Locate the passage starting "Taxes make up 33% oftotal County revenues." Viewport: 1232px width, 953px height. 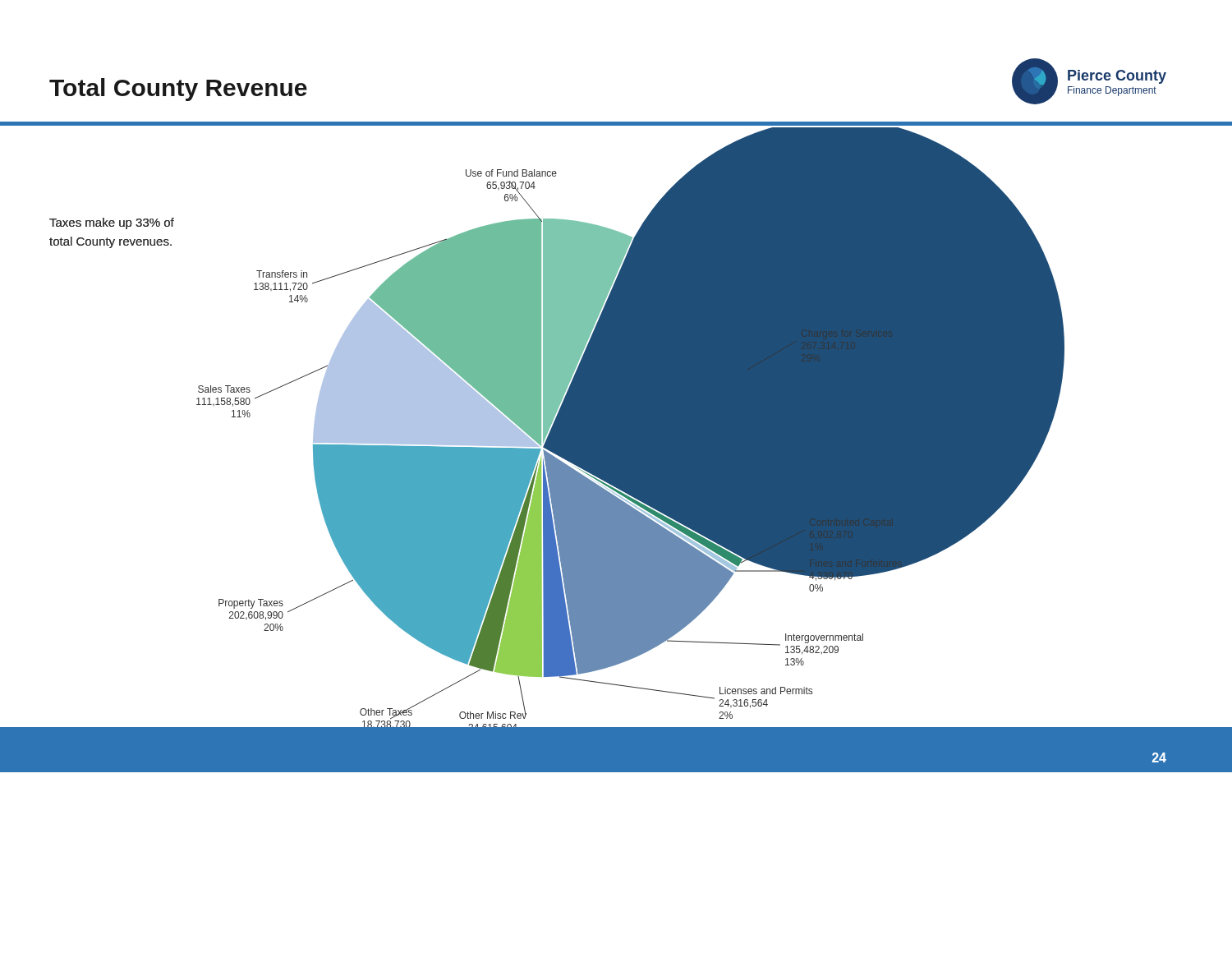click(112, 231)
